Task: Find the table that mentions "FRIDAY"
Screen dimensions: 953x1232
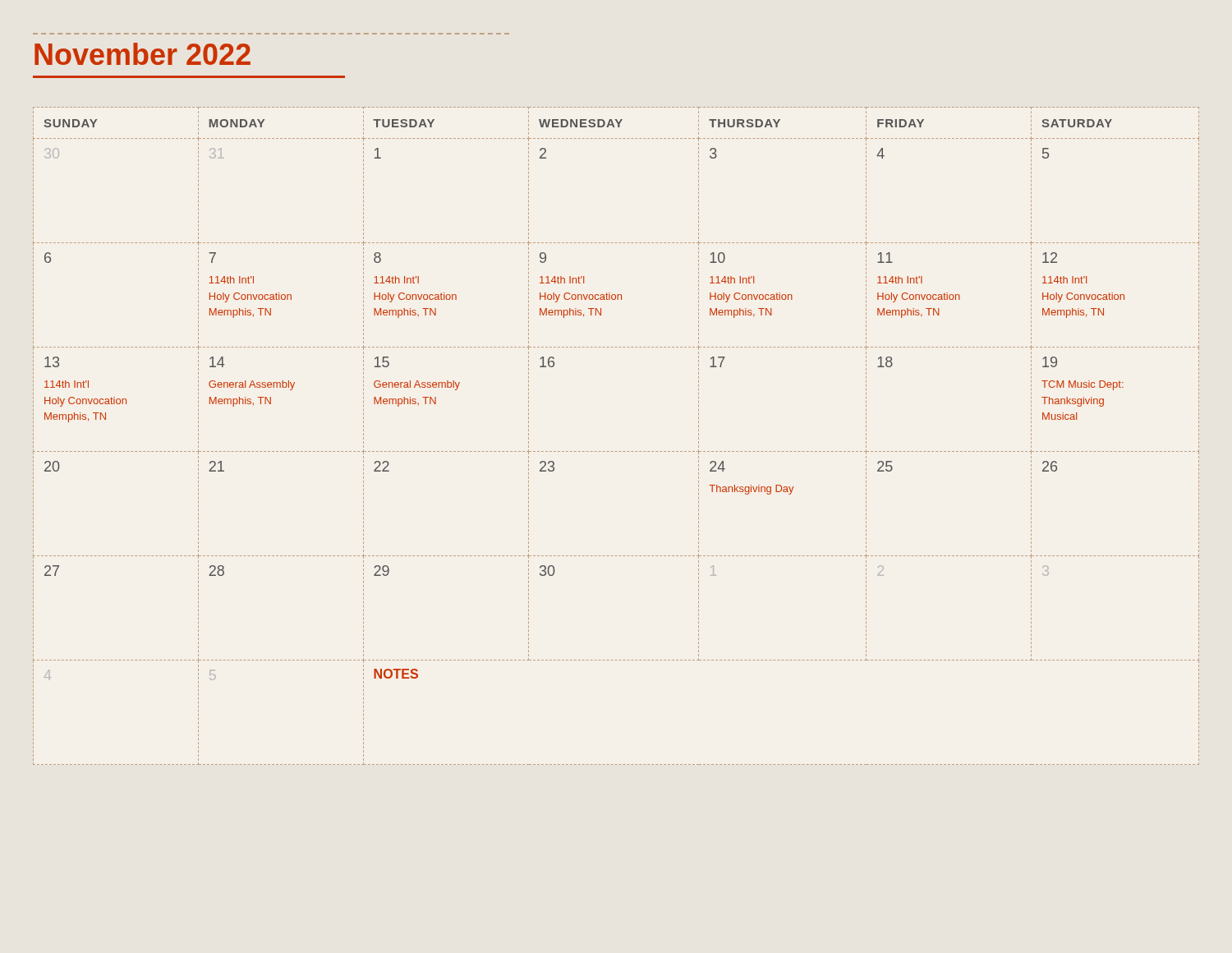Action: (x=616, y=436)
